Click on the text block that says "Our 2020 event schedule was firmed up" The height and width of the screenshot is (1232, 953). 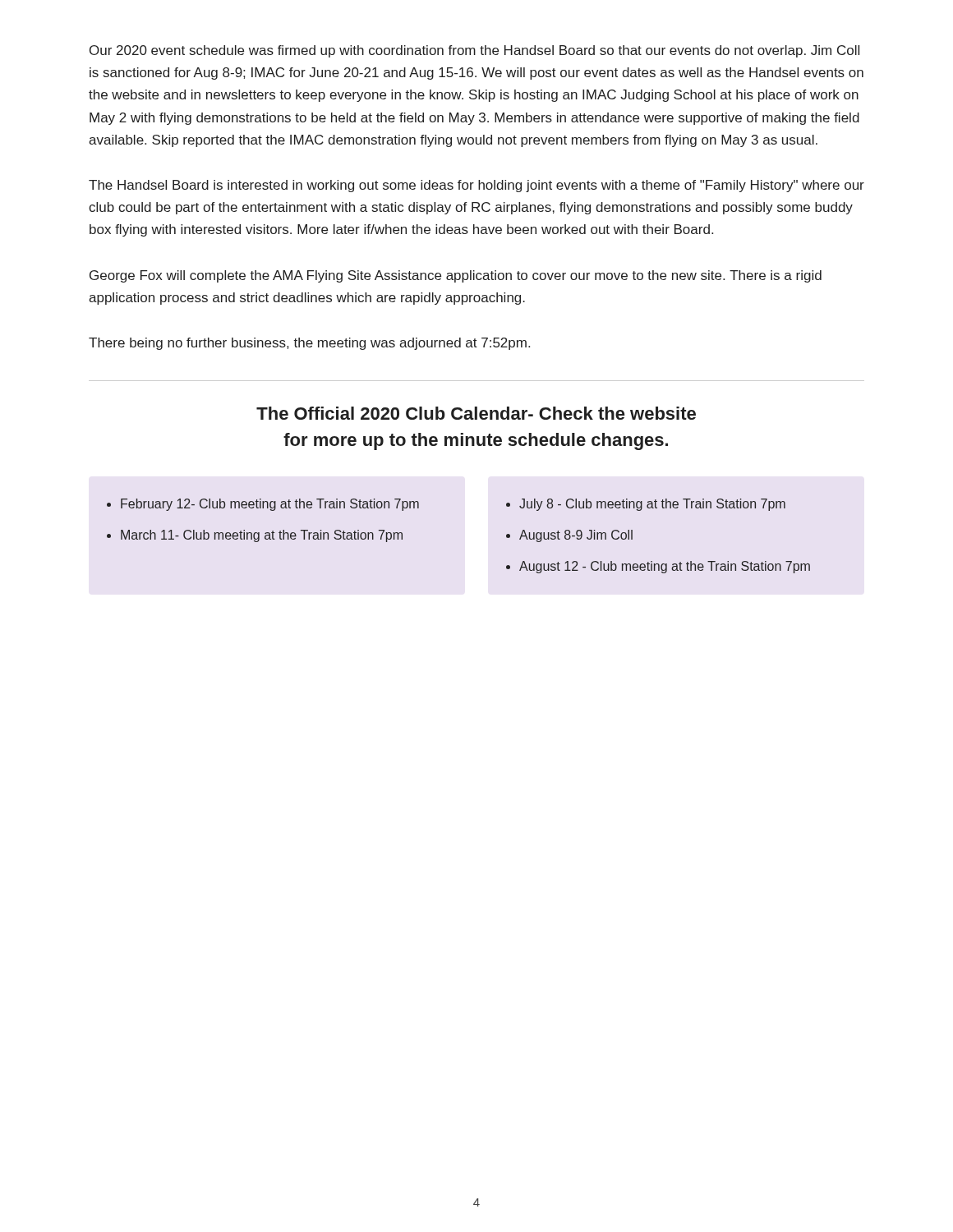476,95
